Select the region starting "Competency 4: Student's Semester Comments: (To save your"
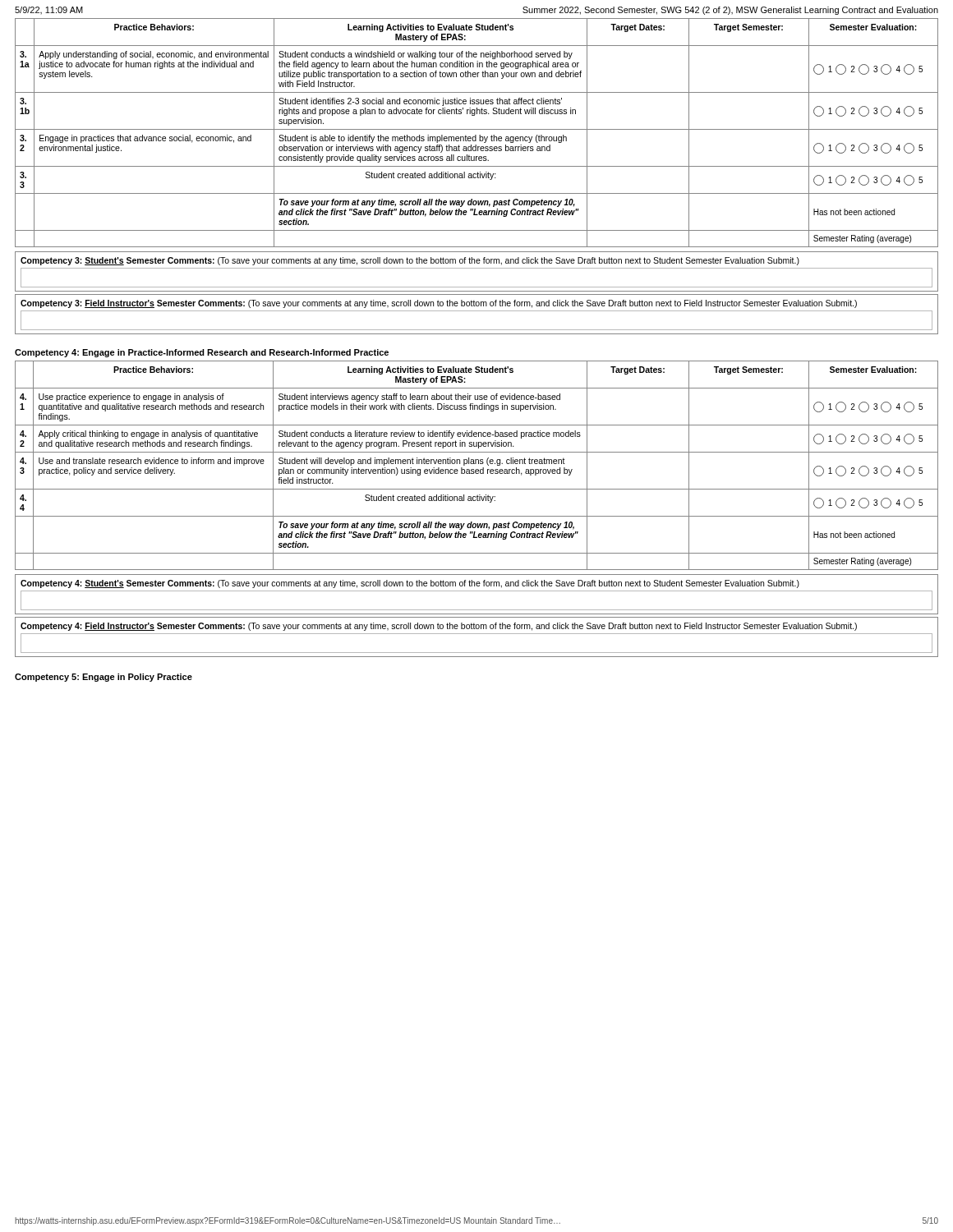953x1232 pixels. (x=476, y=594)
